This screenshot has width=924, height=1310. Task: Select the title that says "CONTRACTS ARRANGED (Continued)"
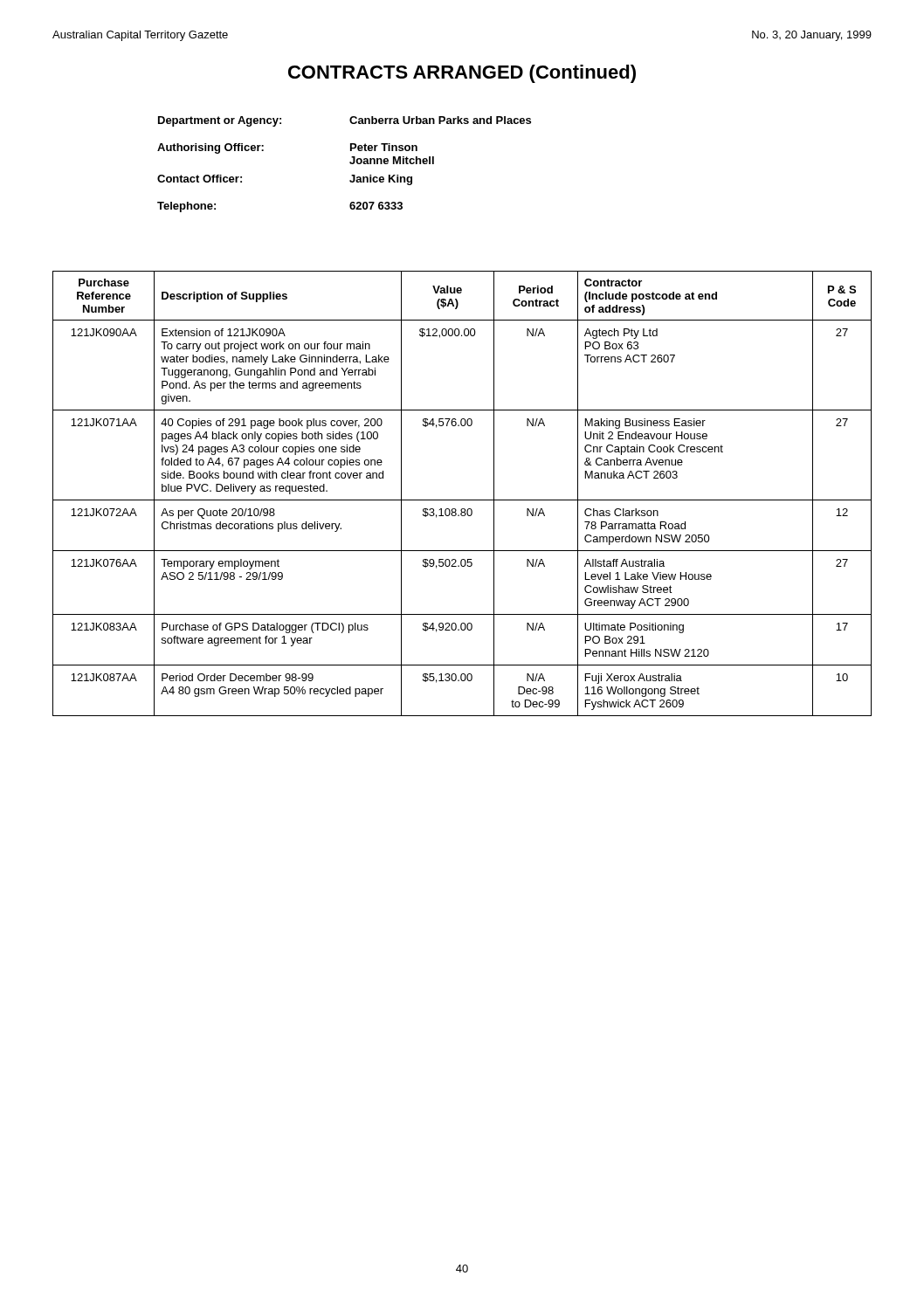[462, 72]
